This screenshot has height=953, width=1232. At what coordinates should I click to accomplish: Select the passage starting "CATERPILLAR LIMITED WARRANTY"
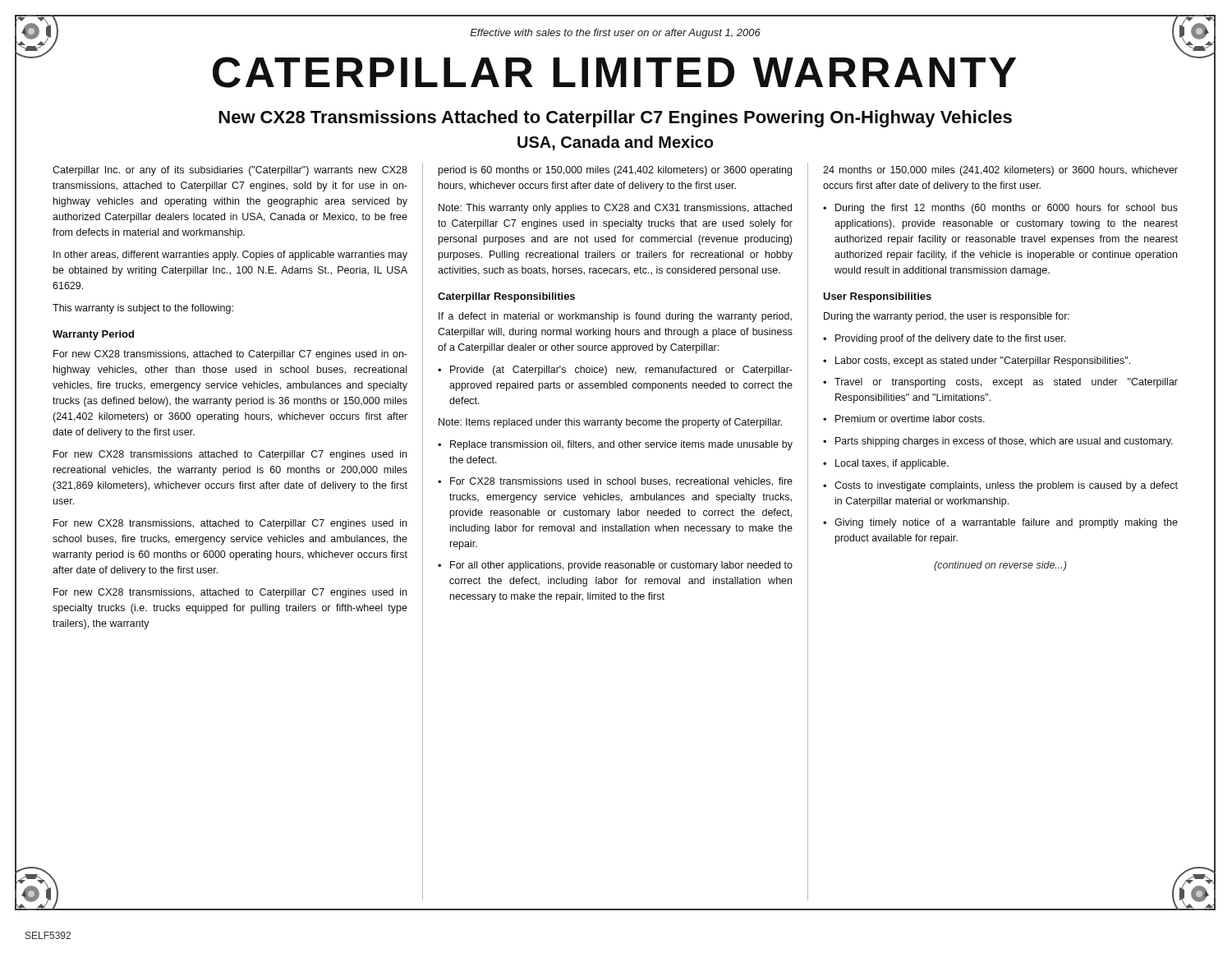tap(615, 72)
